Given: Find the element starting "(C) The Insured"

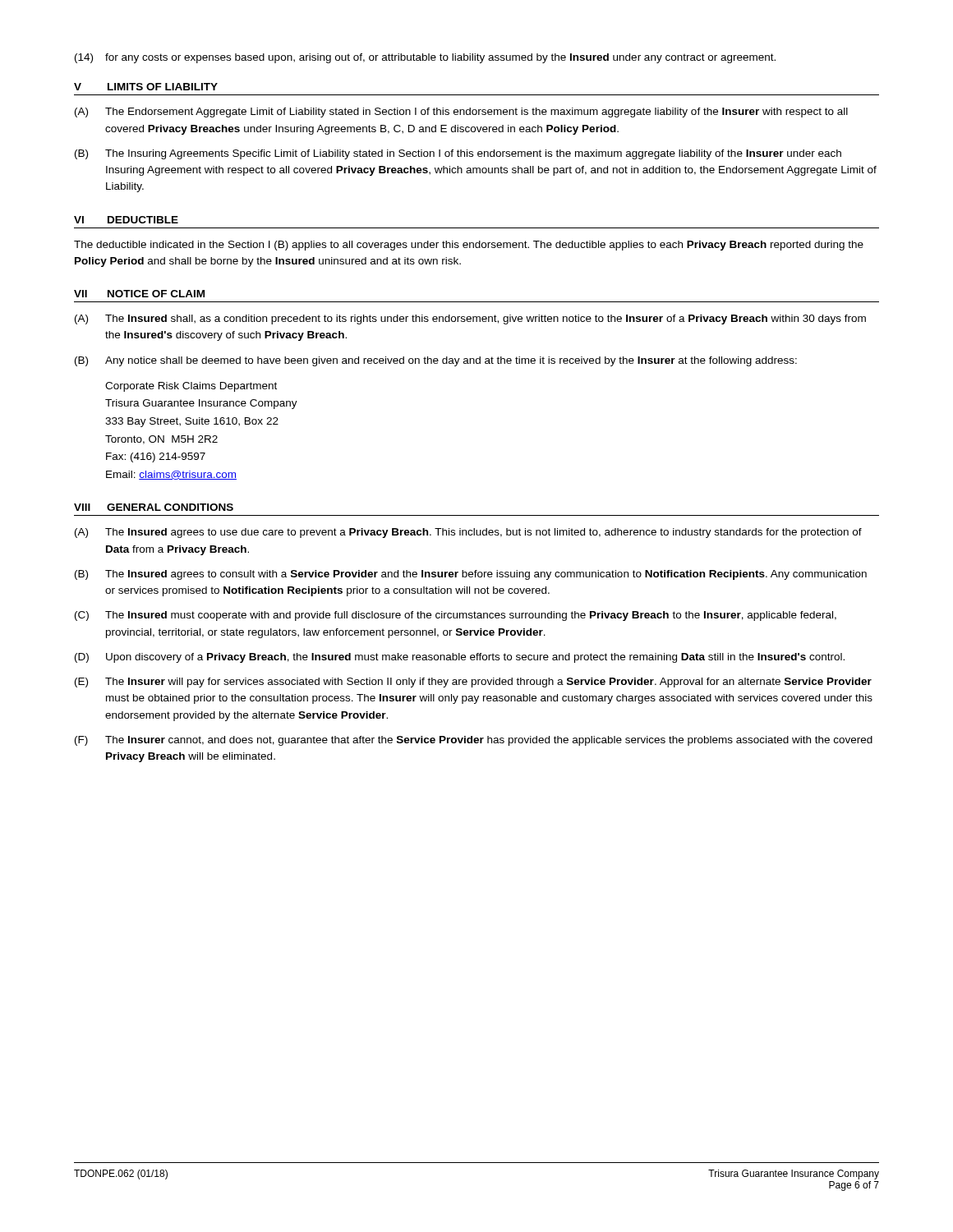Looking at the screenshot, I should (476, 624).
